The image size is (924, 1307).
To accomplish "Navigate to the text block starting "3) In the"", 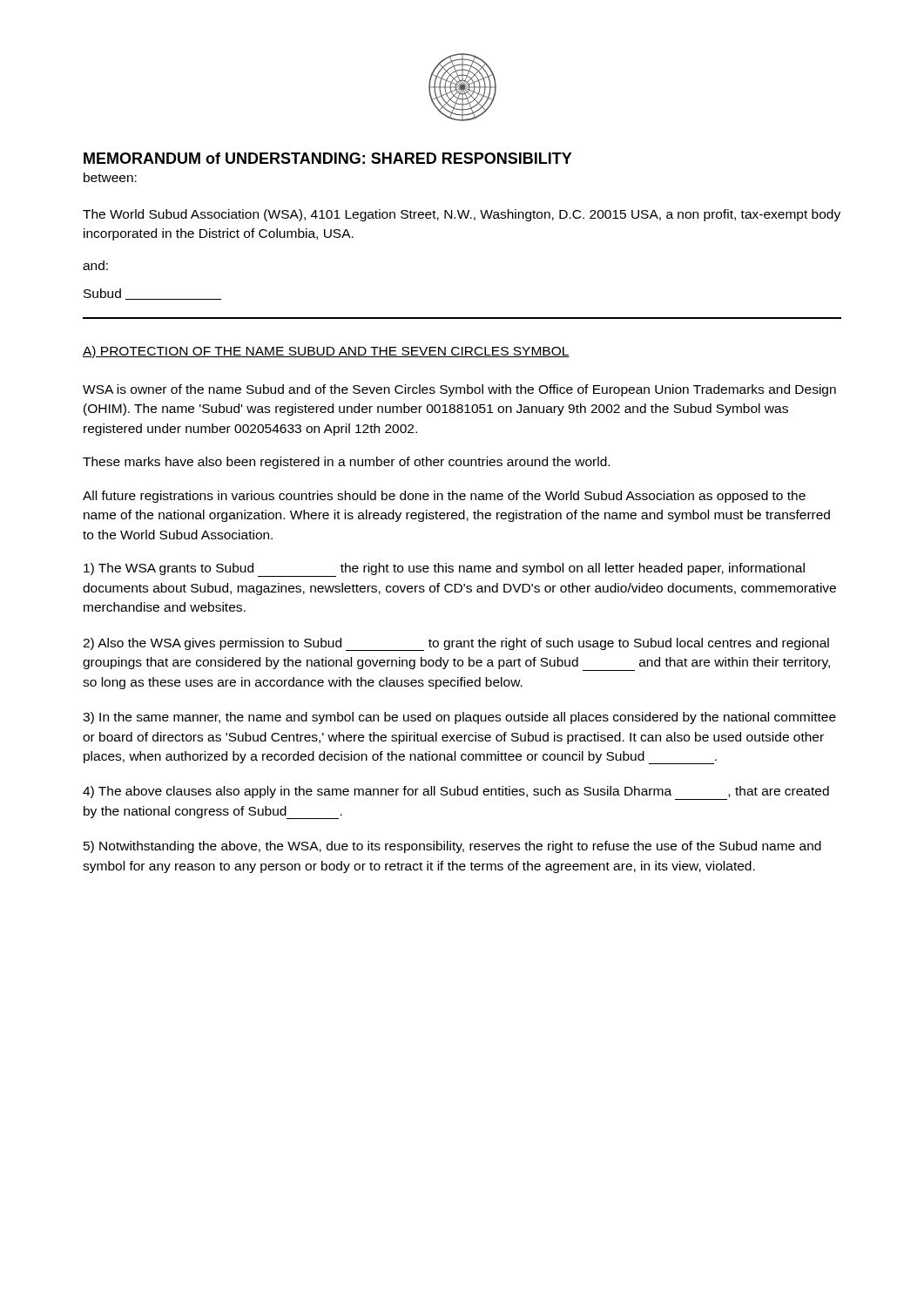I will click(x=459, y=738).
